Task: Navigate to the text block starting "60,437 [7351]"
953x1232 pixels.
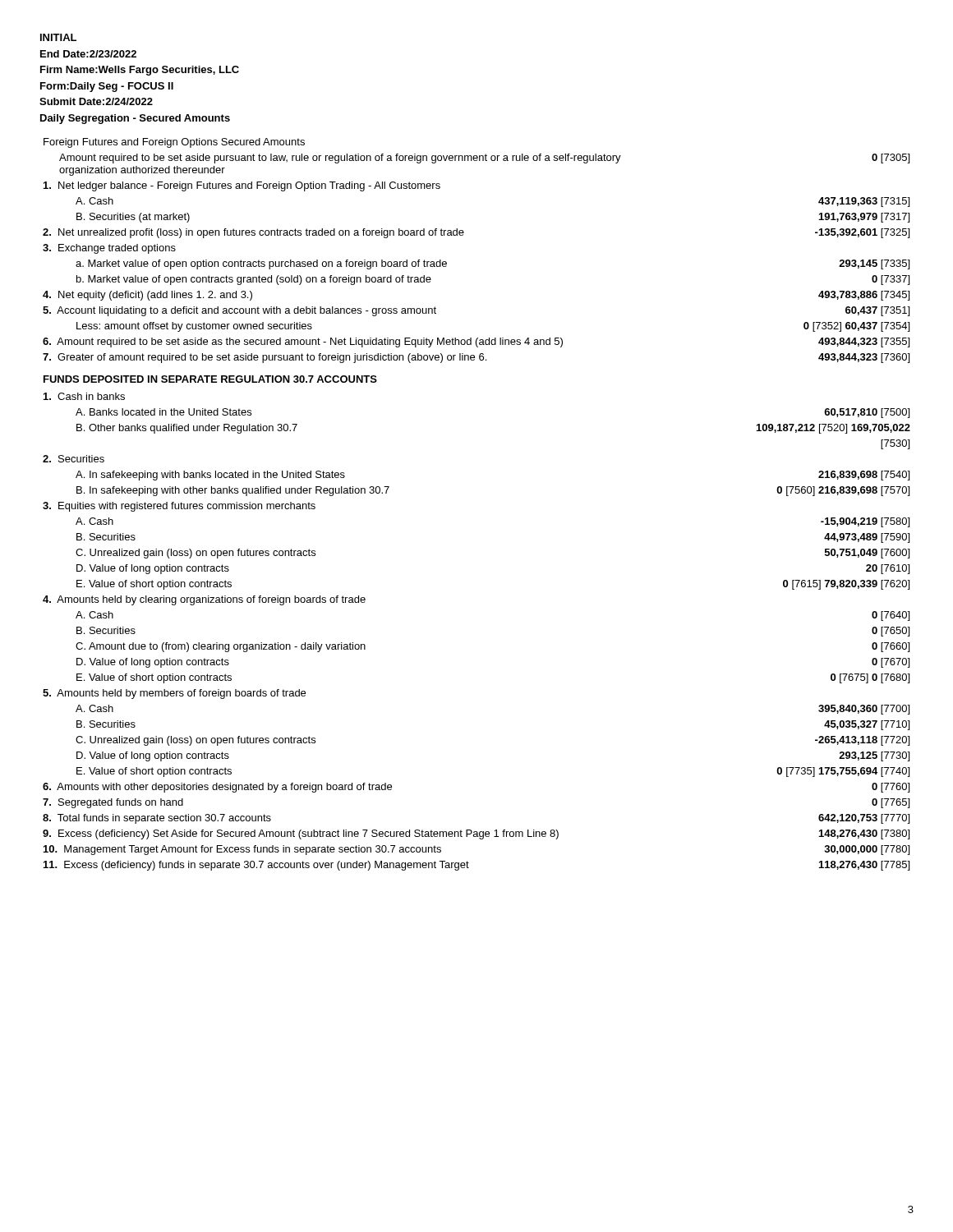Action: pos(878,310)
